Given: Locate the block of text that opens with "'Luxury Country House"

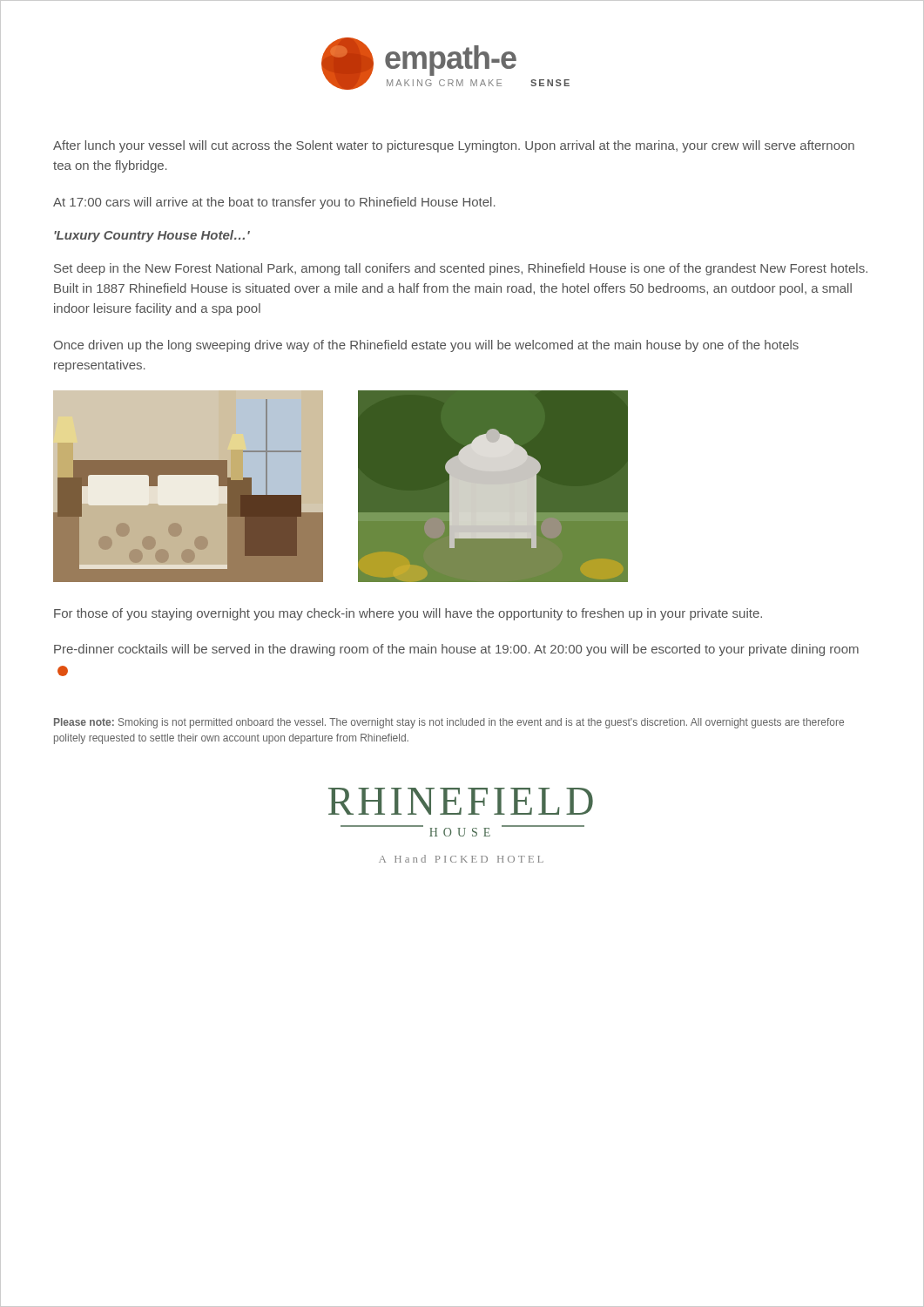Looking at the screenshot, I should point(151,235).
